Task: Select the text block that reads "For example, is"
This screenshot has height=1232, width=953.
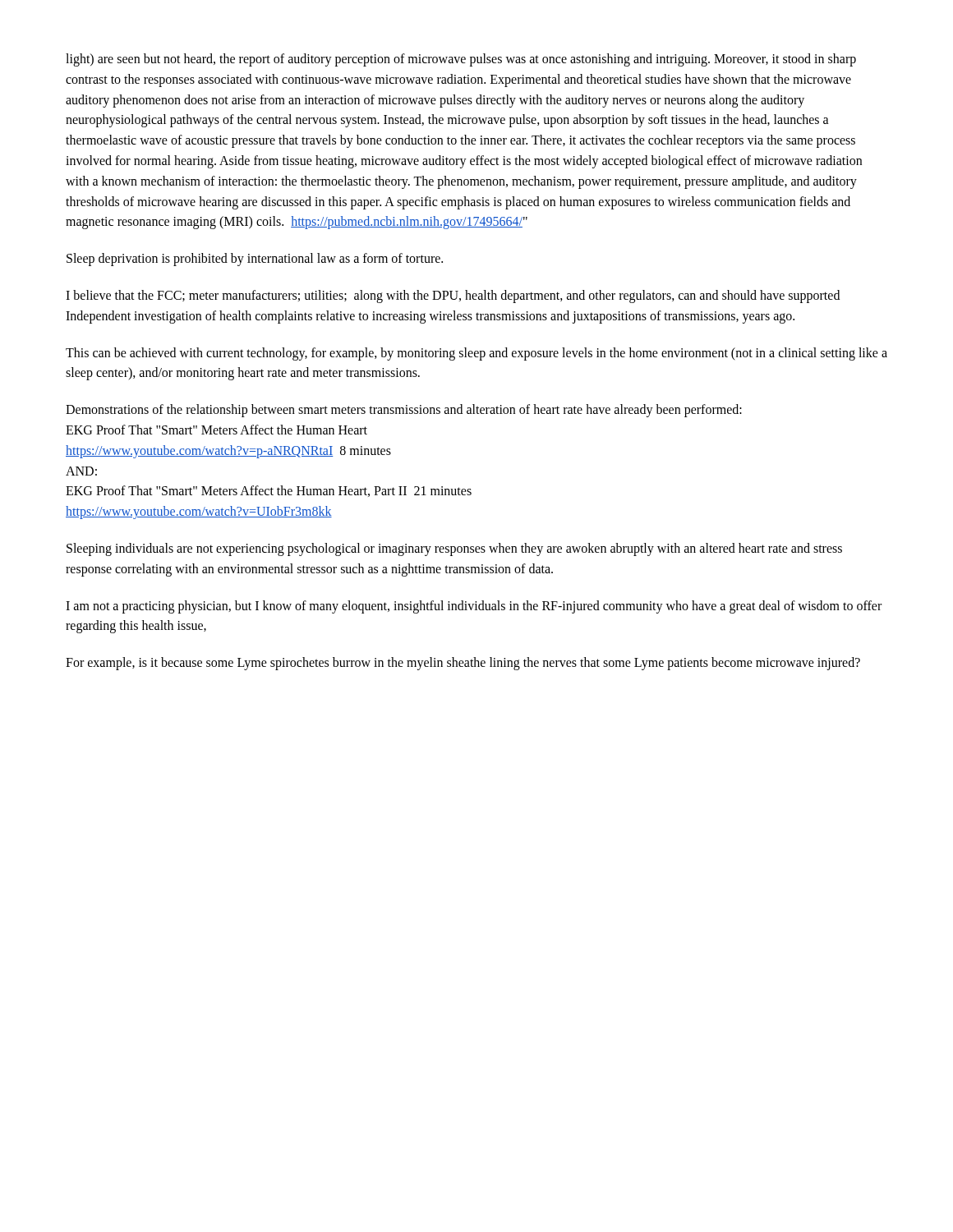Action: (463, 663)
